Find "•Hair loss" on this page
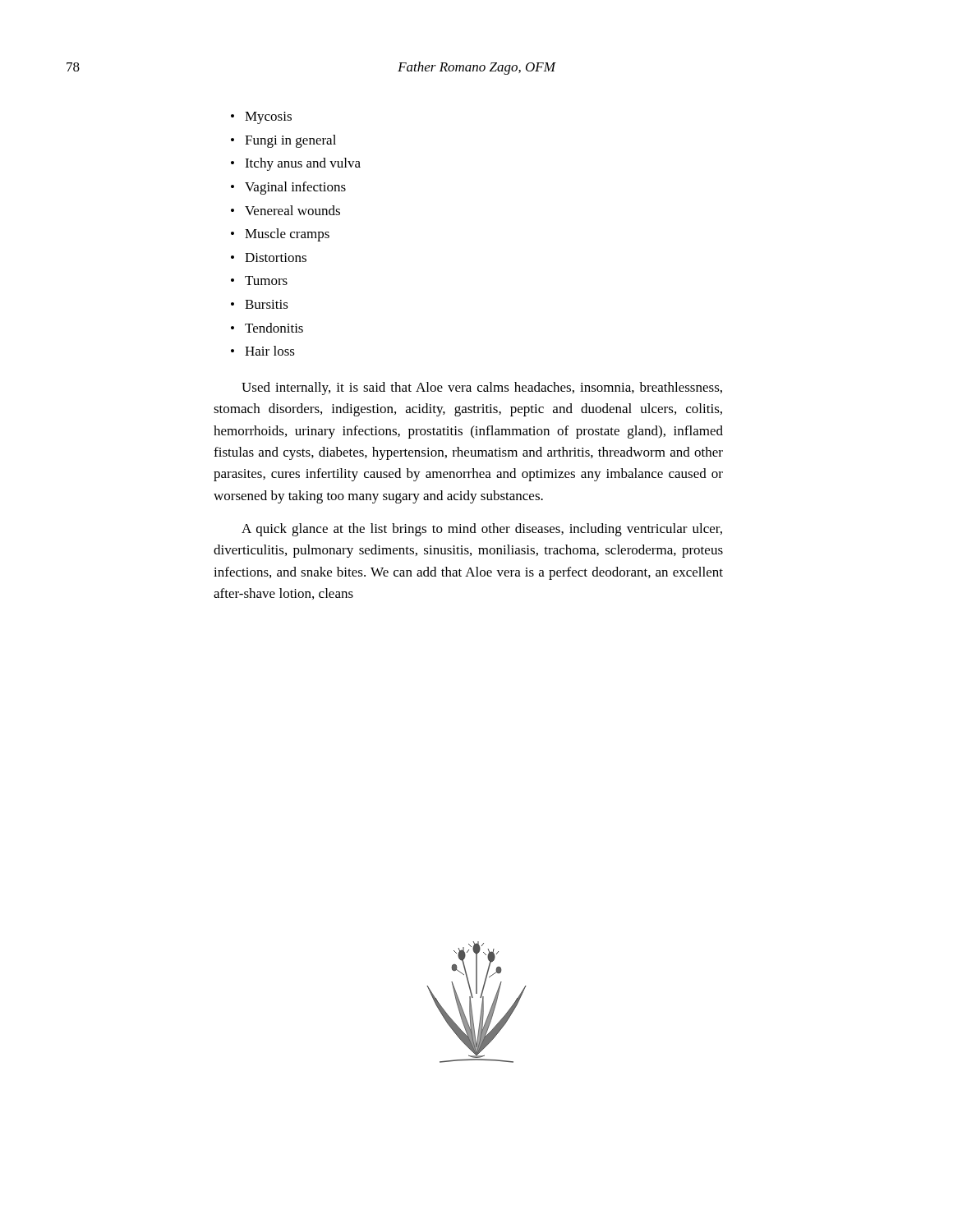The width and height of the screenshot is (953, 1232). pyautogui.click(x=262, y=352)
